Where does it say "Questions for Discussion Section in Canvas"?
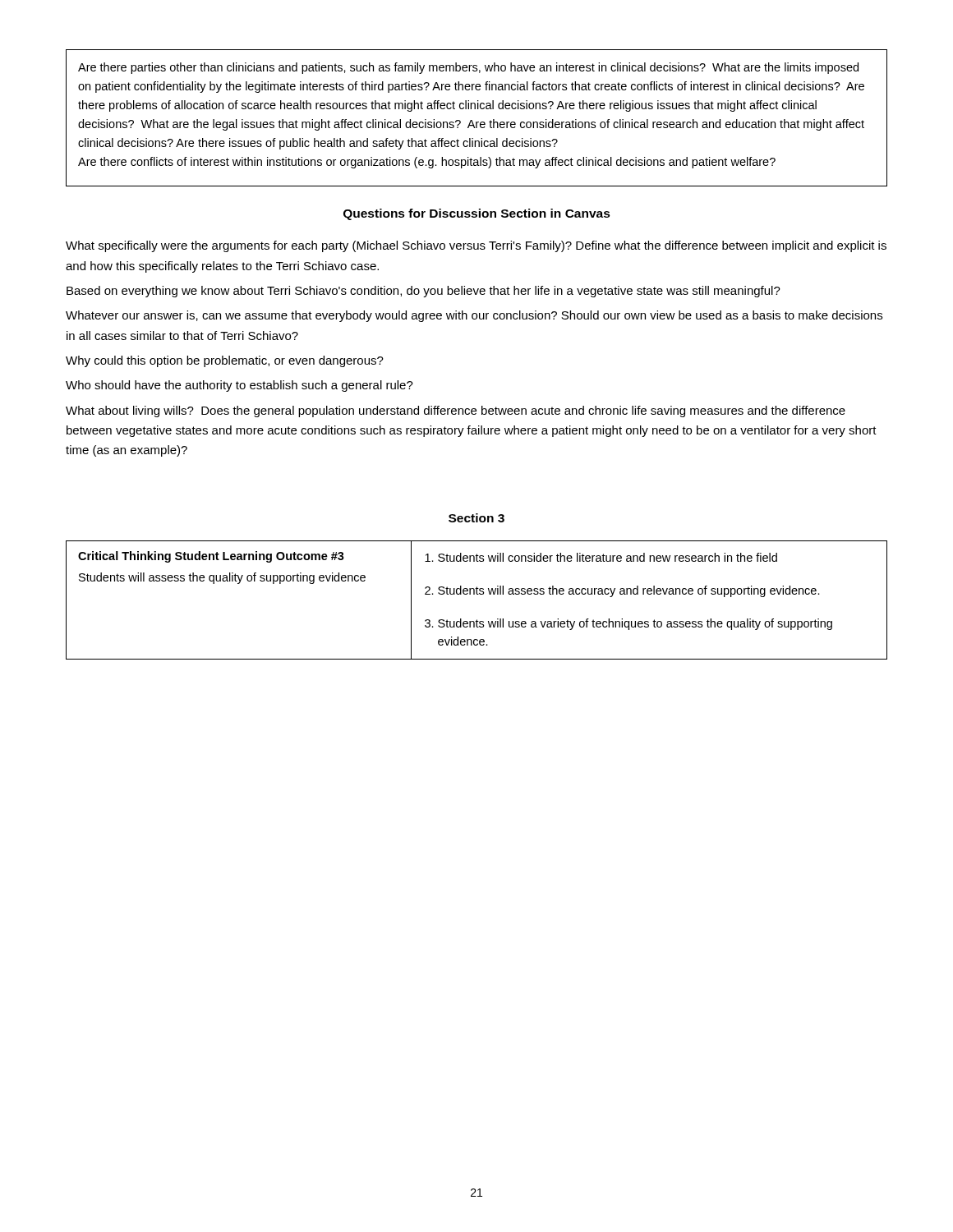 point(476,214)
